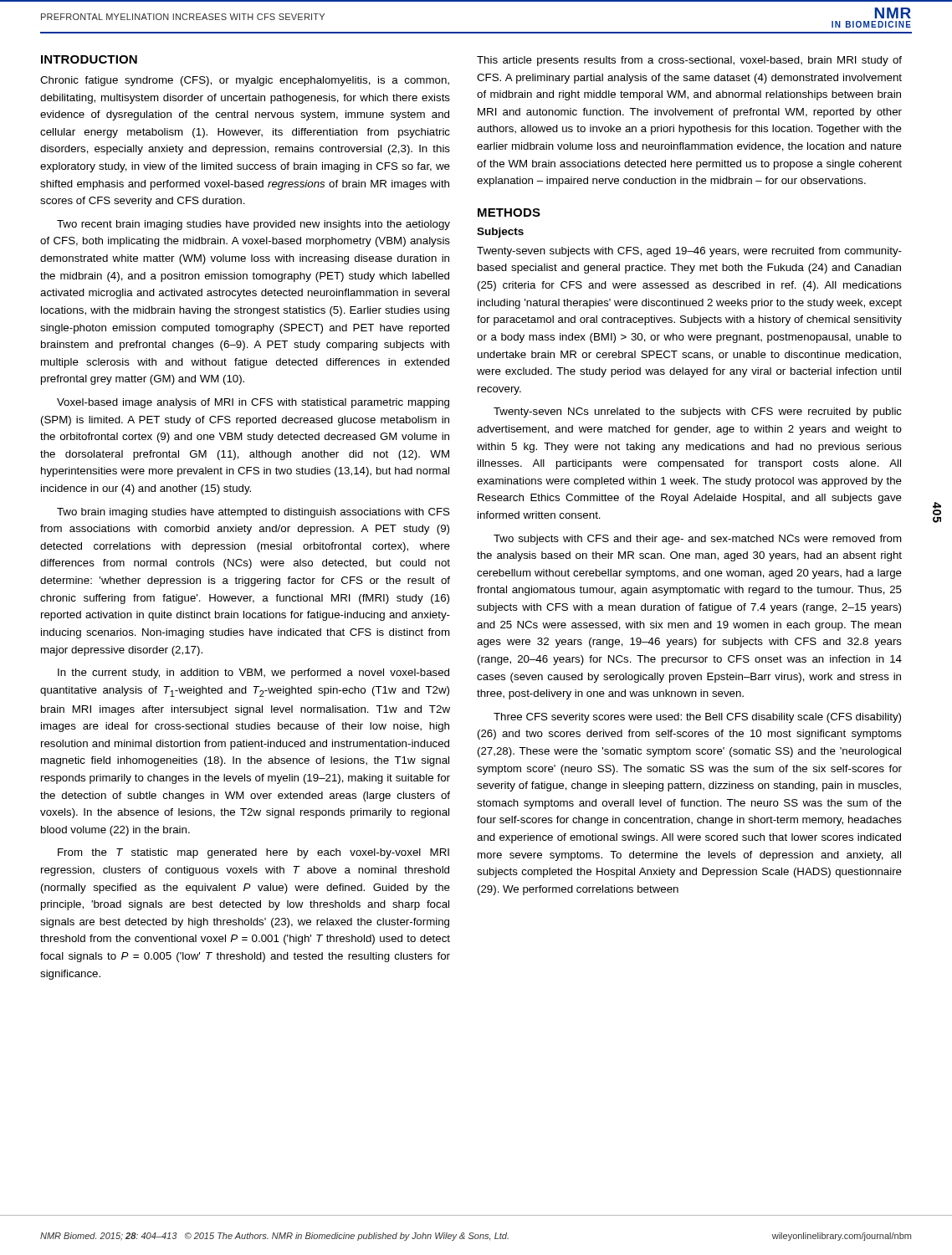The height and width of the screenshot is (1255, 952).
Task: Point to the text block starting "Two subjects with CFS and their age- and"
Action: [x=689, y=616]
